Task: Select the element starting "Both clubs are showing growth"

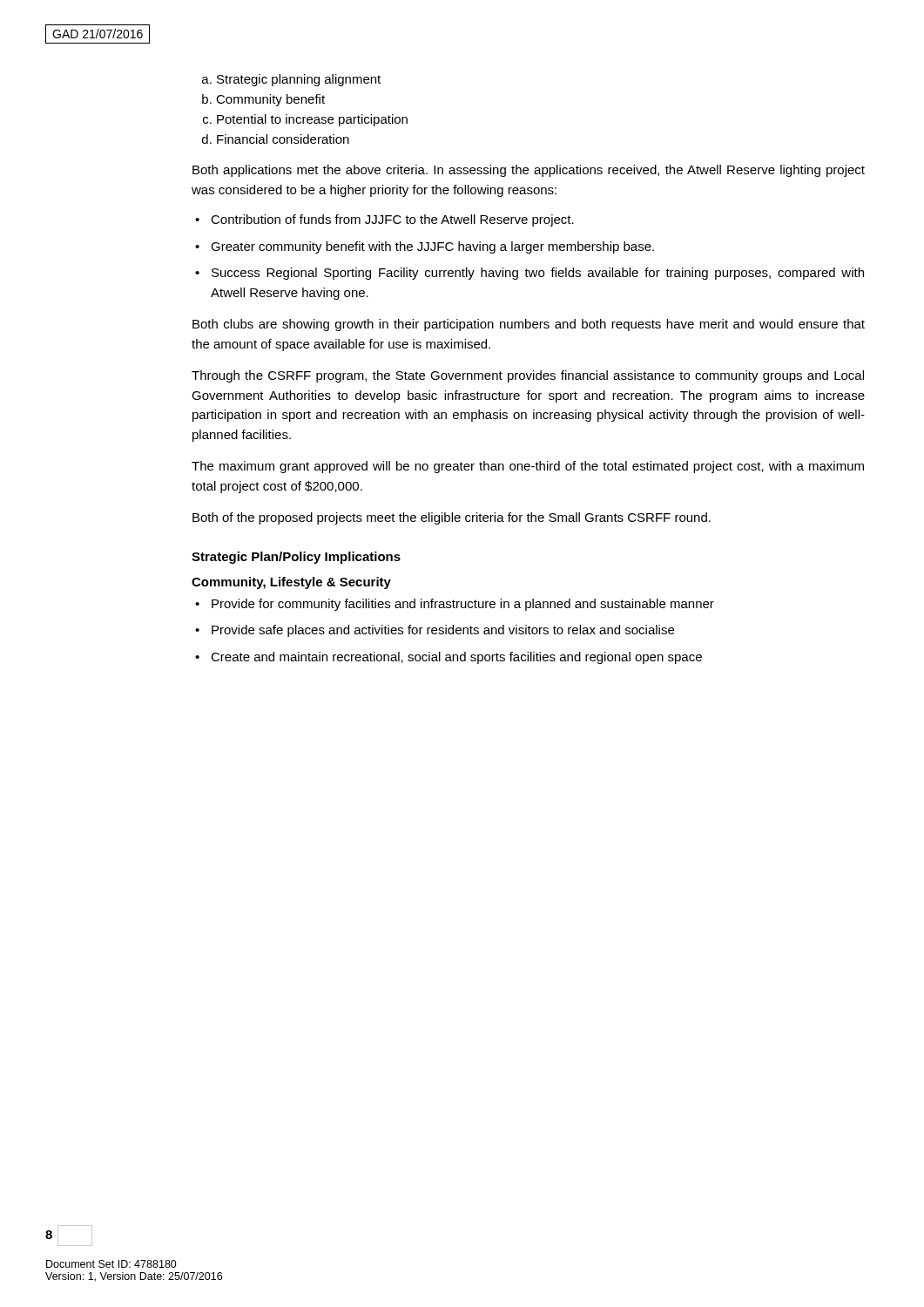Action: [528, 333]
